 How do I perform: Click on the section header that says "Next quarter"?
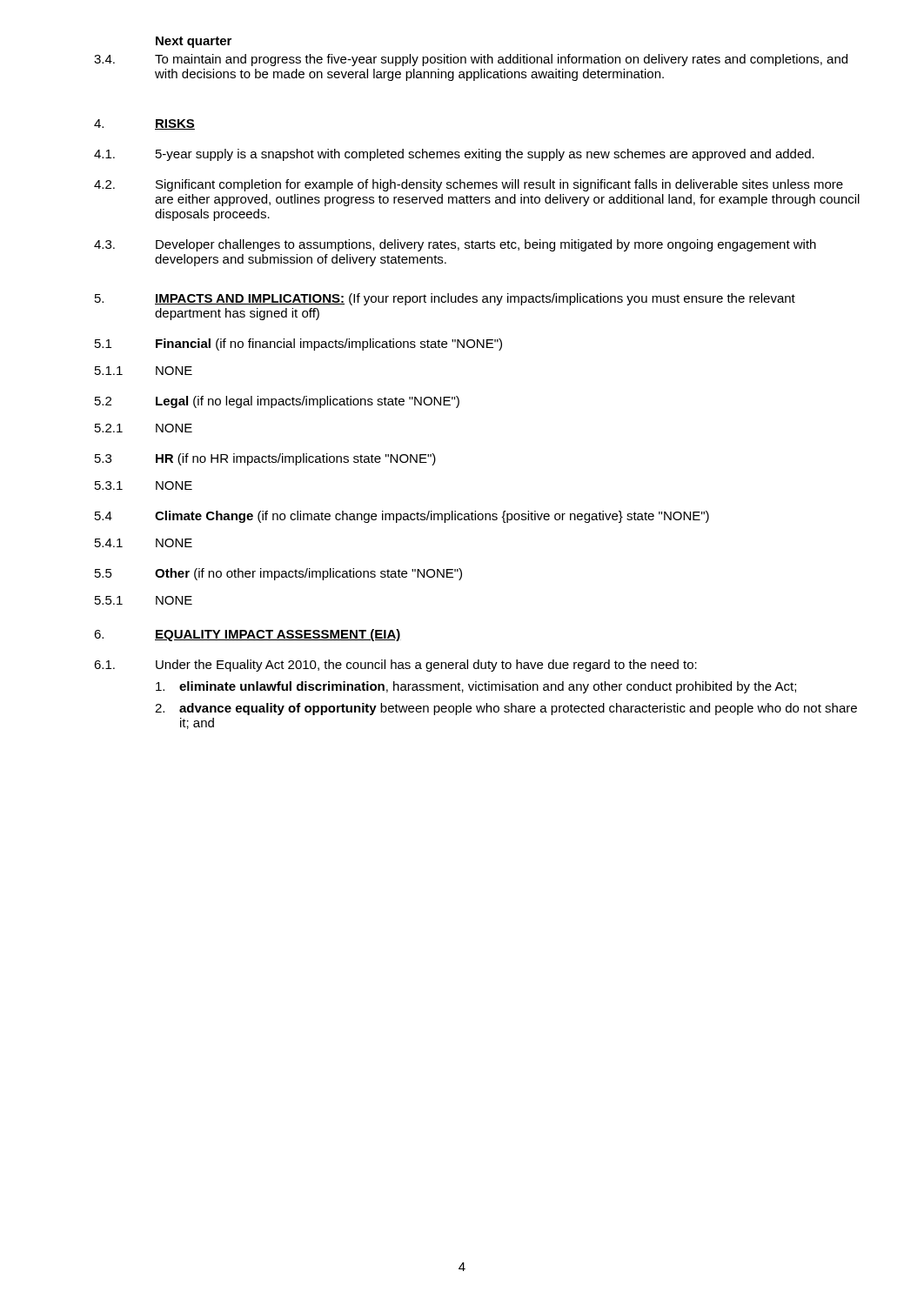[193, 40]
